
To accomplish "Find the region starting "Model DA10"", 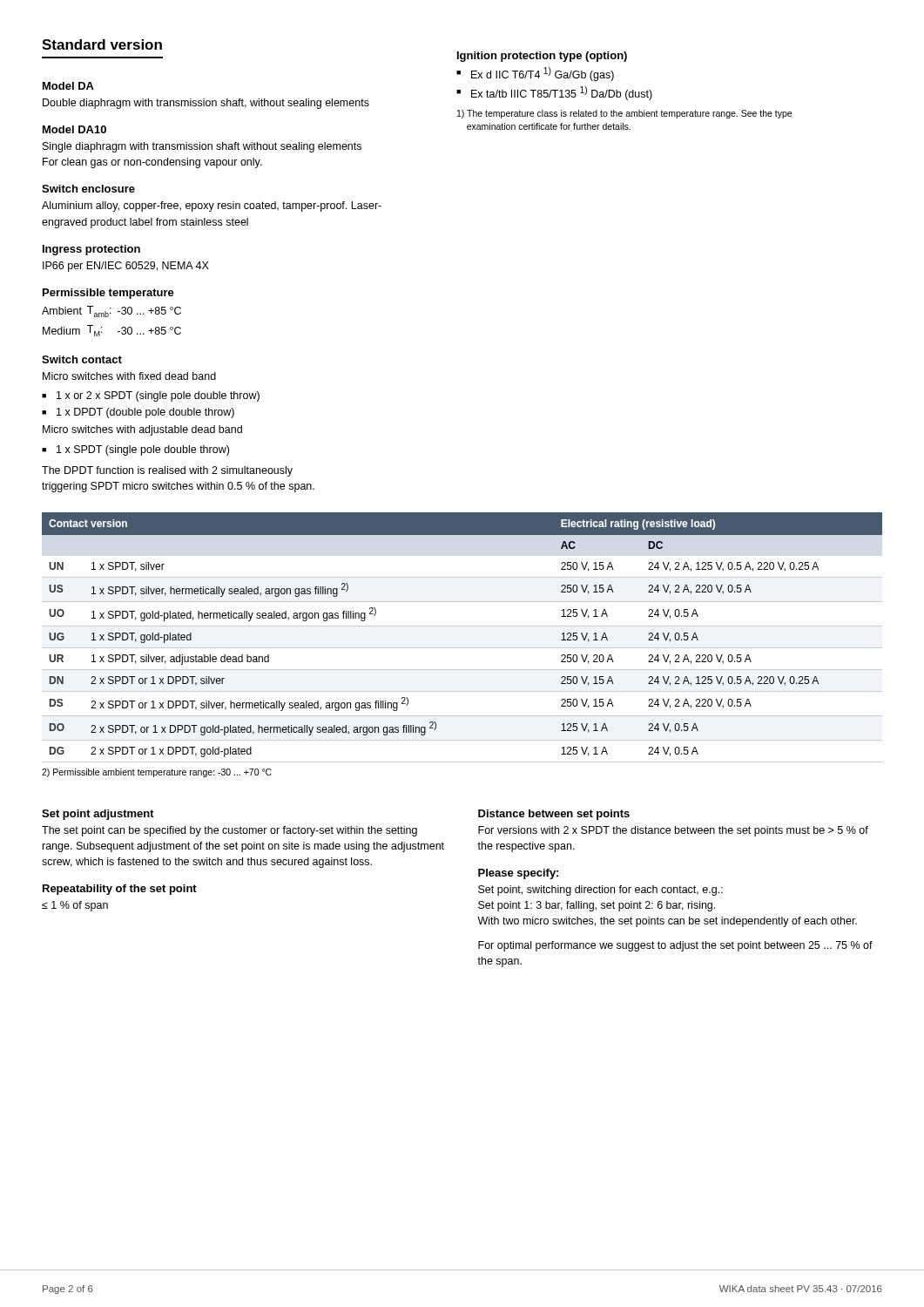I will point(74,130).
